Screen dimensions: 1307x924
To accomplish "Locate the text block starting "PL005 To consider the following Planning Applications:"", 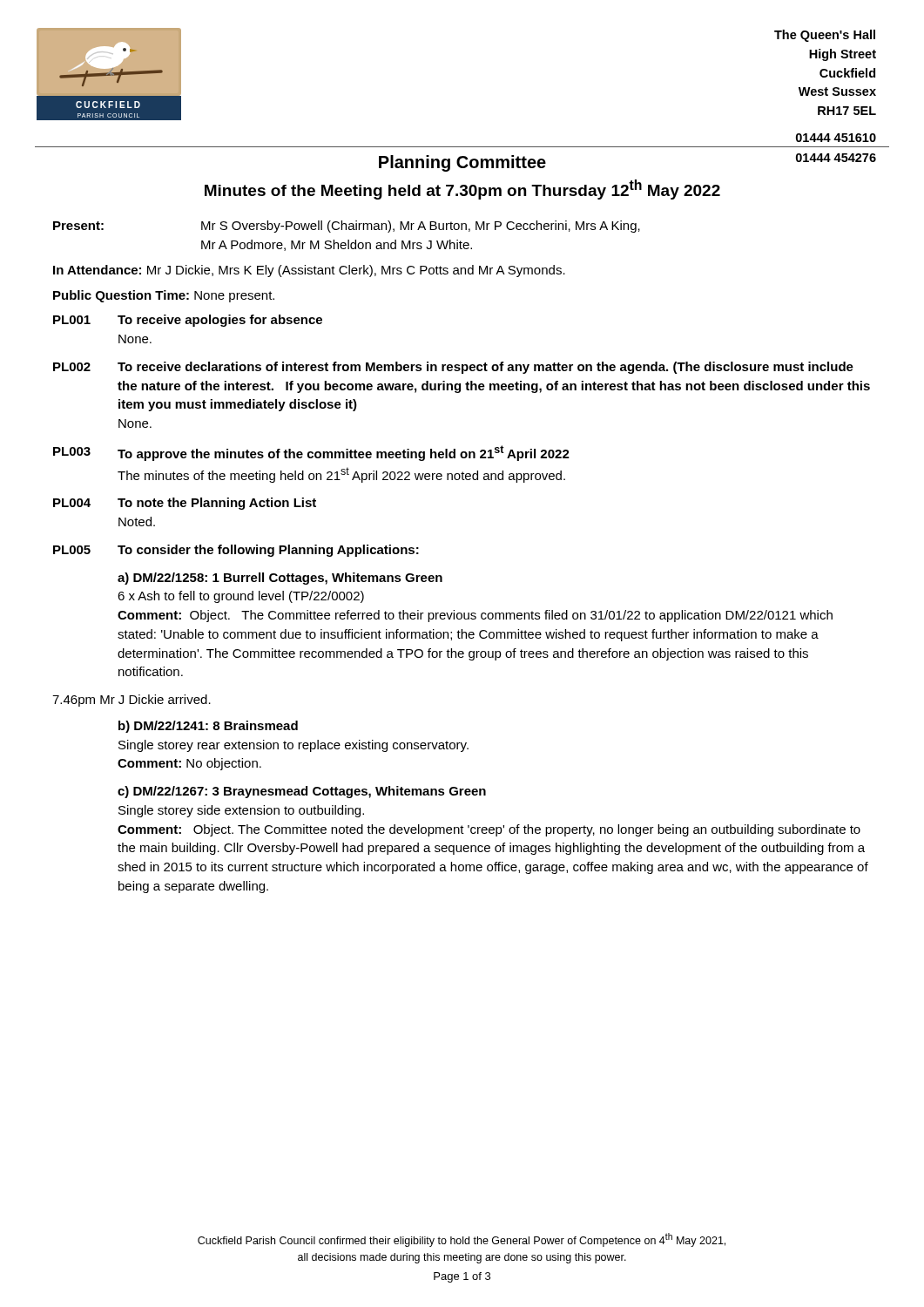I will pos(236,551).
